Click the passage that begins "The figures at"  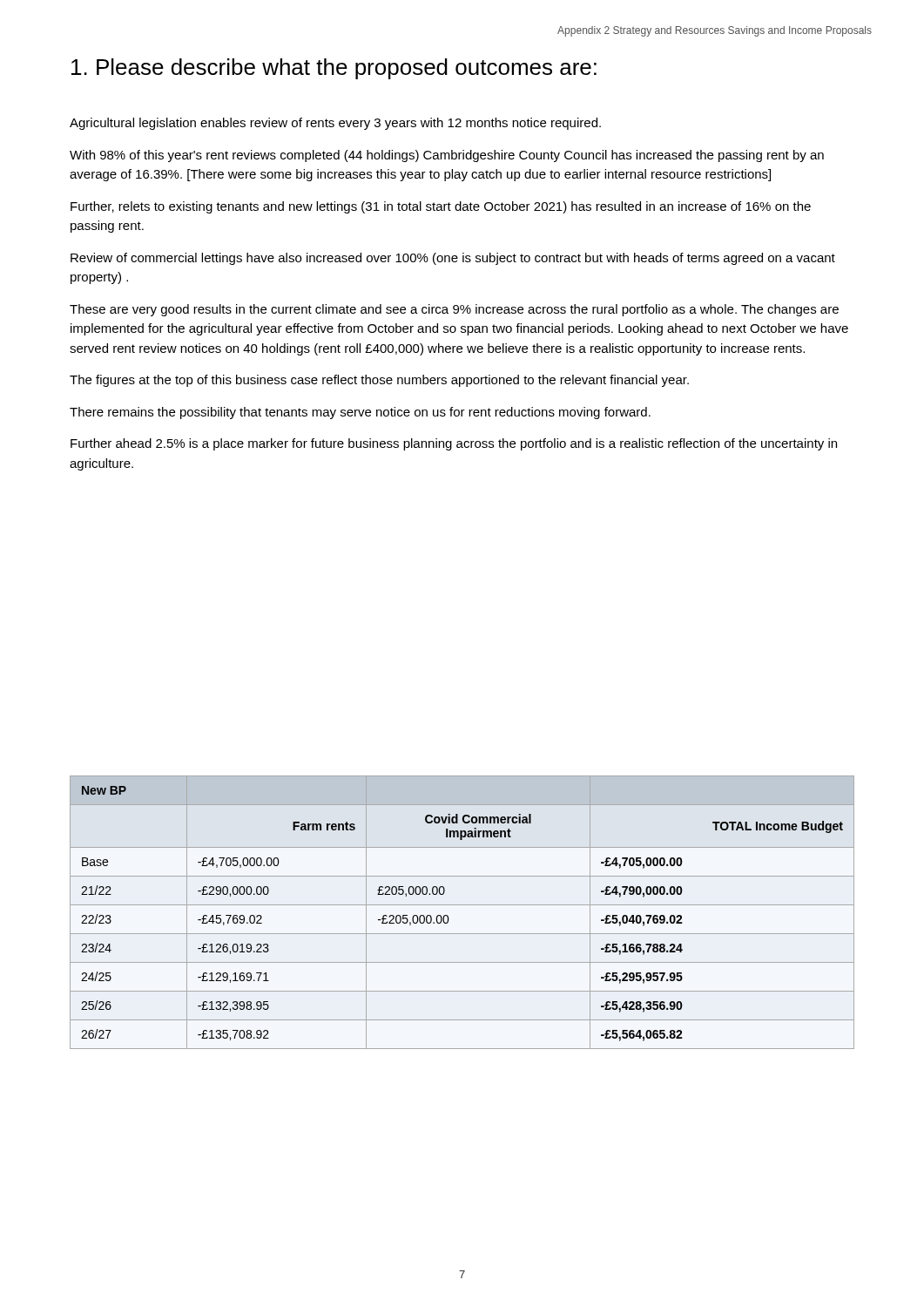click(380, 379)
